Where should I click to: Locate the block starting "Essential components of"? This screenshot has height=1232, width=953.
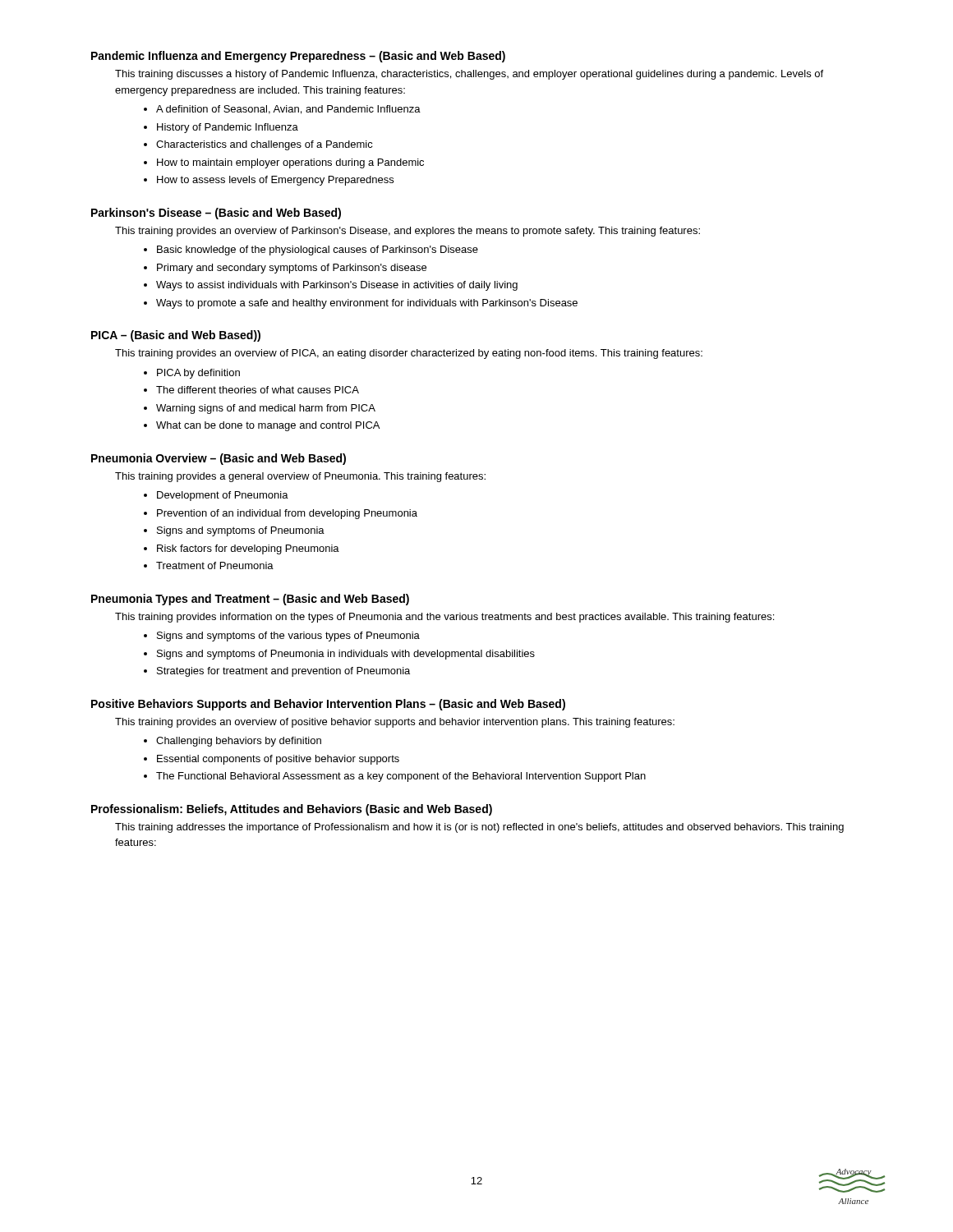pyautogui.click(x=278, y=758)
